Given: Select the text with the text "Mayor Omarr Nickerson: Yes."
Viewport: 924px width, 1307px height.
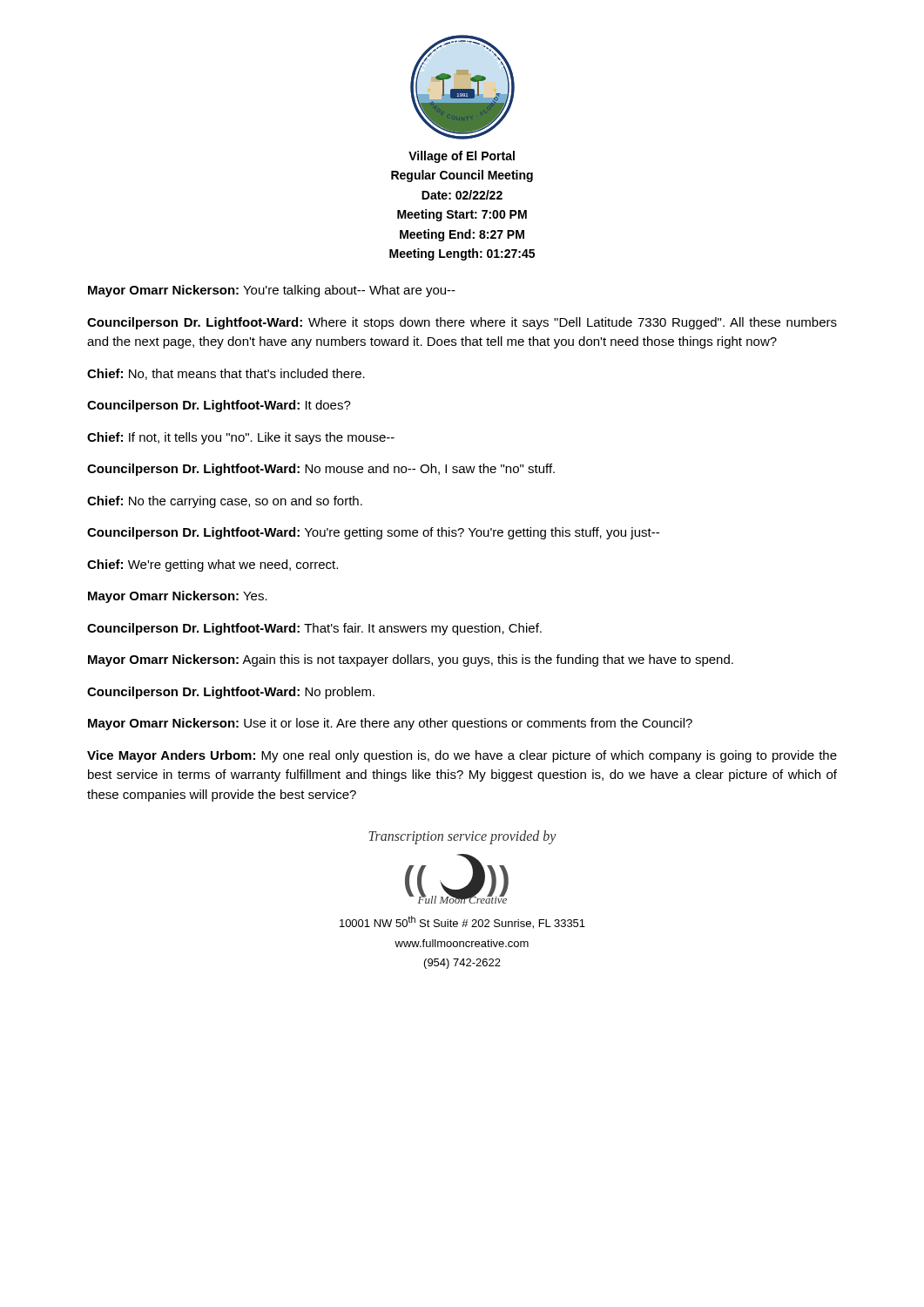Looking at the screenshot, I should click(x=178, y=596).
